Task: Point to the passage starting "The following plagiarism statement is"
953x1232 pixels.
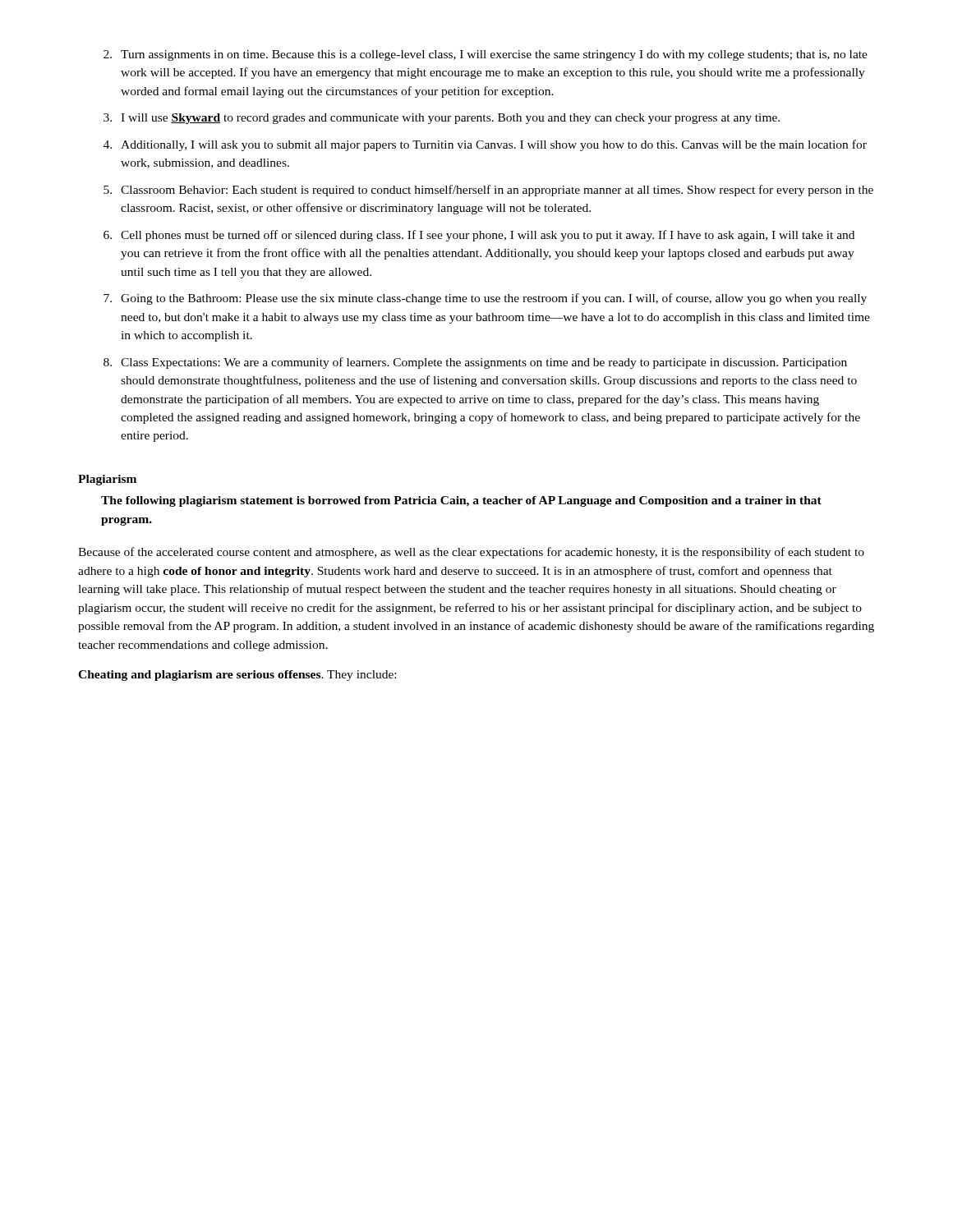Action: (461, 509)
